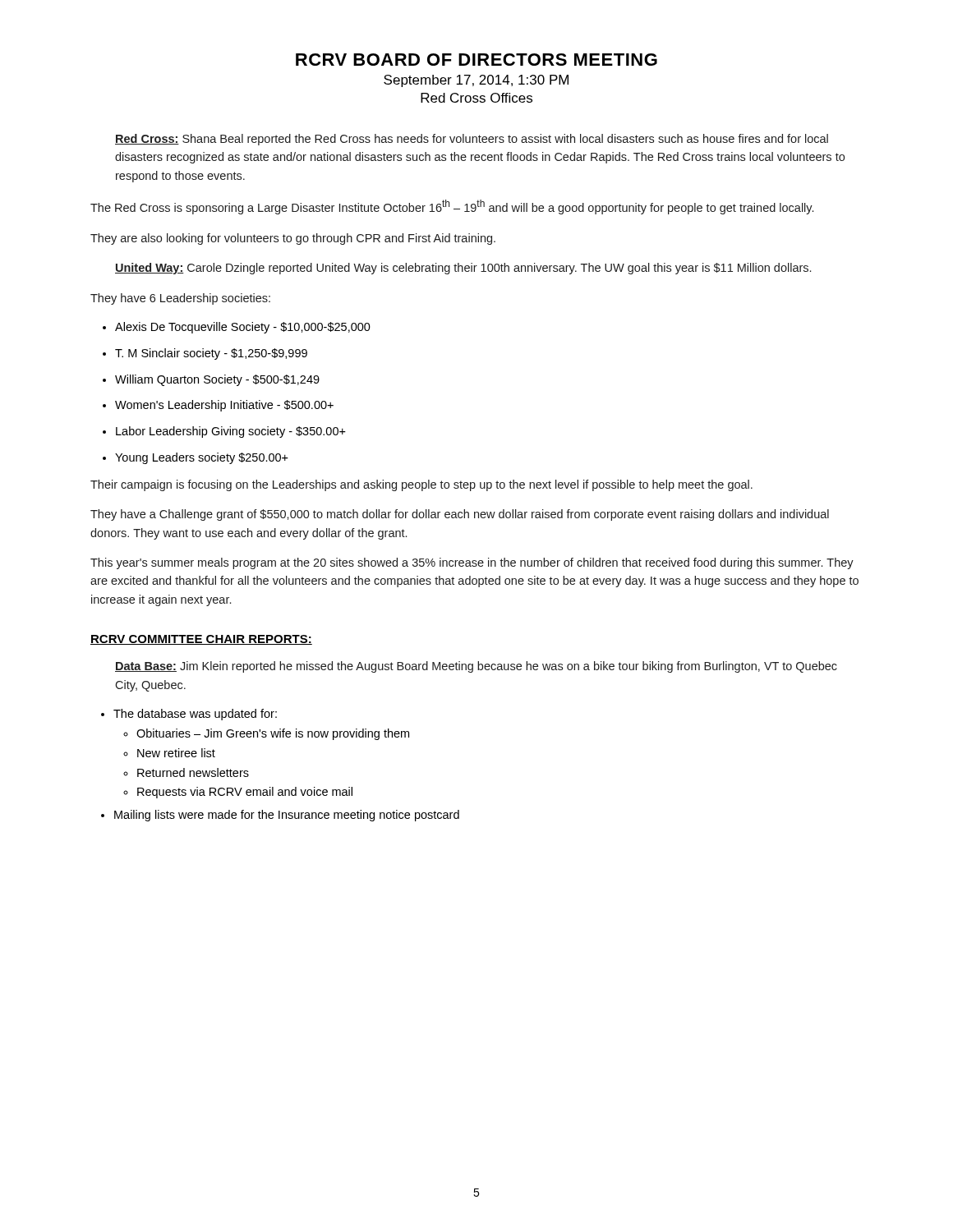
Task: Find the text block containing "Their campaign is focusing on the Leaderships"
Action: coord(476,484)
